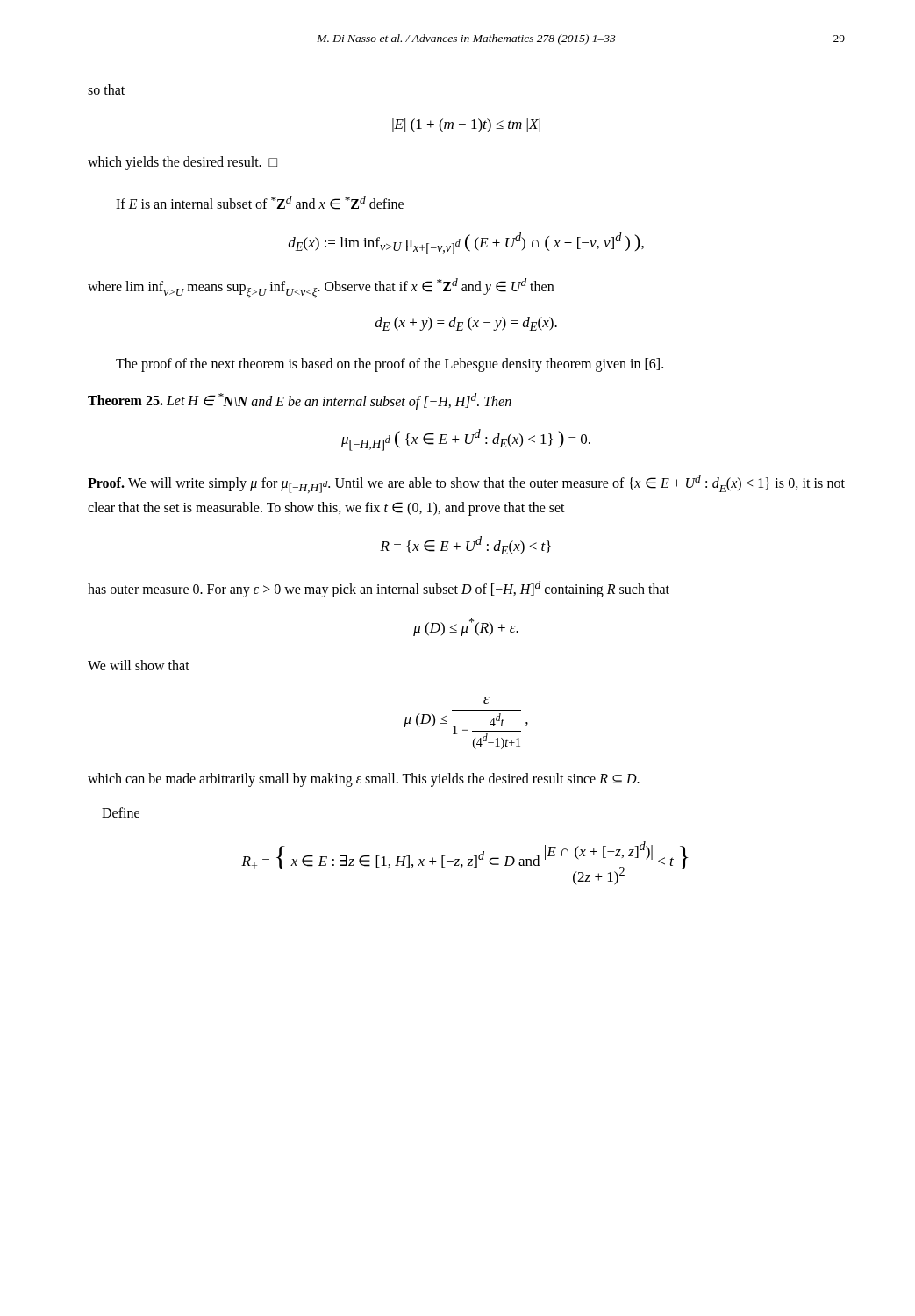Locate the text containing "so that"

pyautogui.click(x=106, y=90)
